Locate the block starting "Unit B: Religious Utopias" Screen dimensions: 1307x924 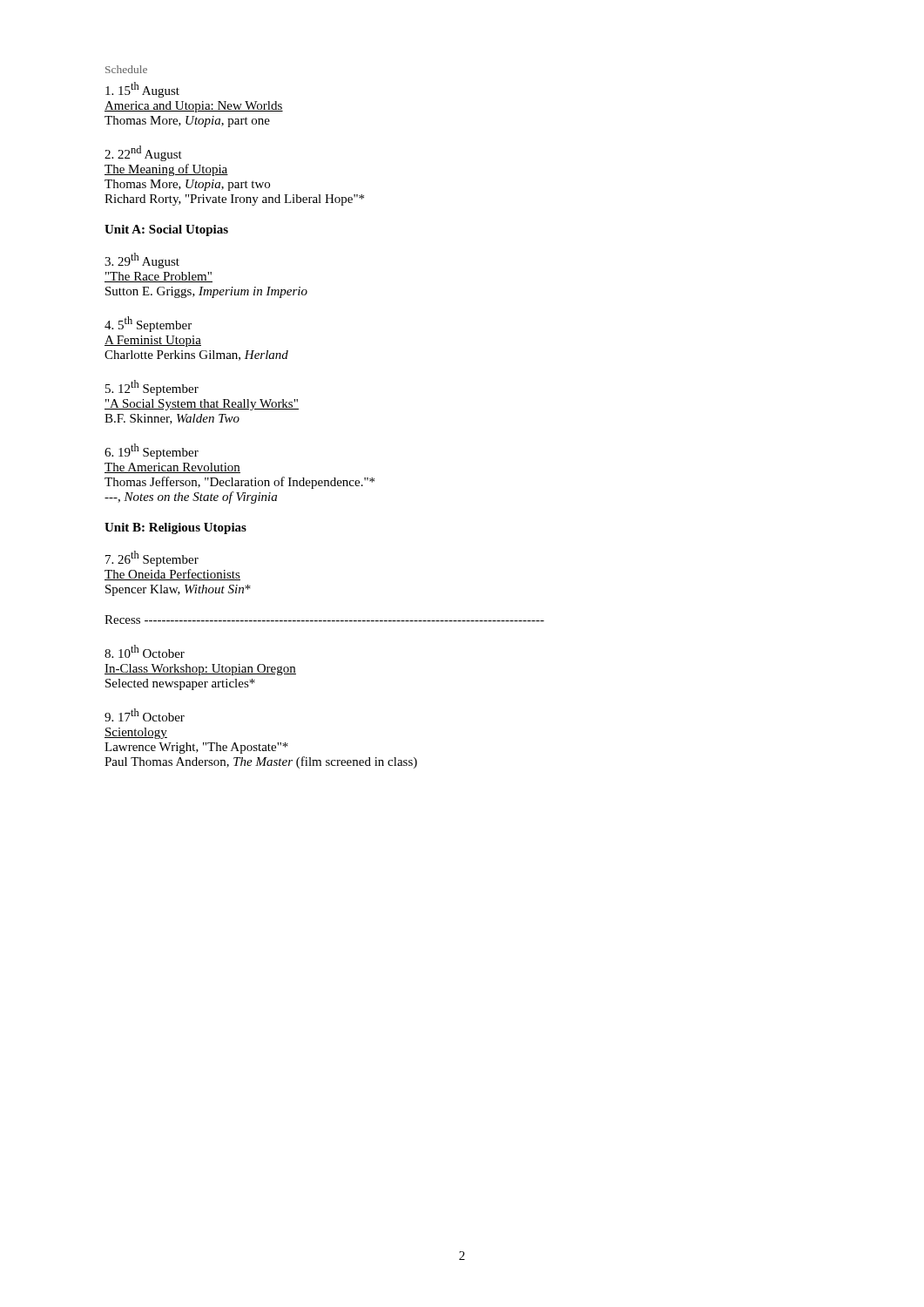[x=175, y=527]
